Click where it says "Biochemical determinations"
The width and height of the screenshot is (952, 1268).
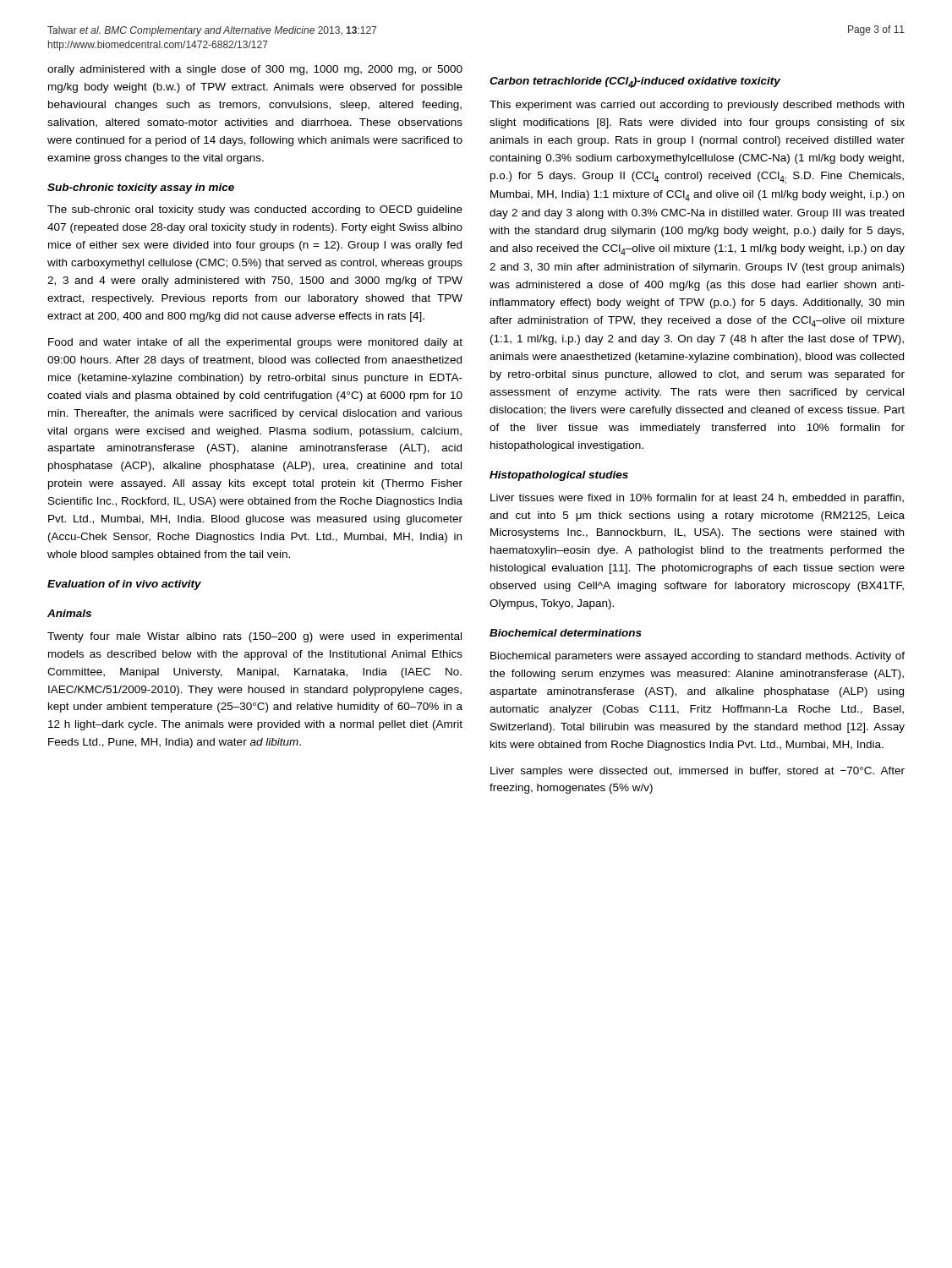[566, 633]
